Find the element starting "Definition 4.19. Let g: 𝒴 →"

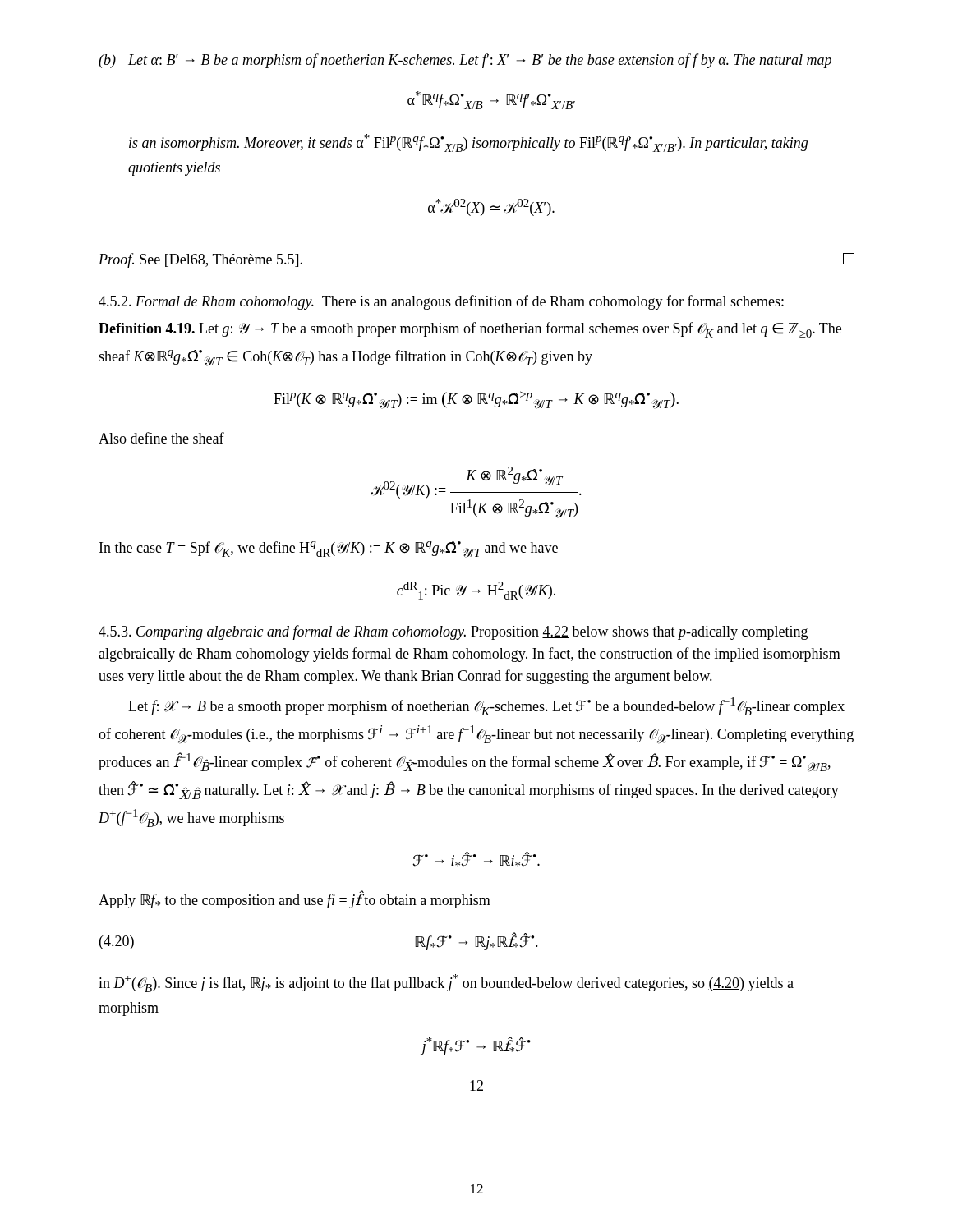tap(476, 366)
